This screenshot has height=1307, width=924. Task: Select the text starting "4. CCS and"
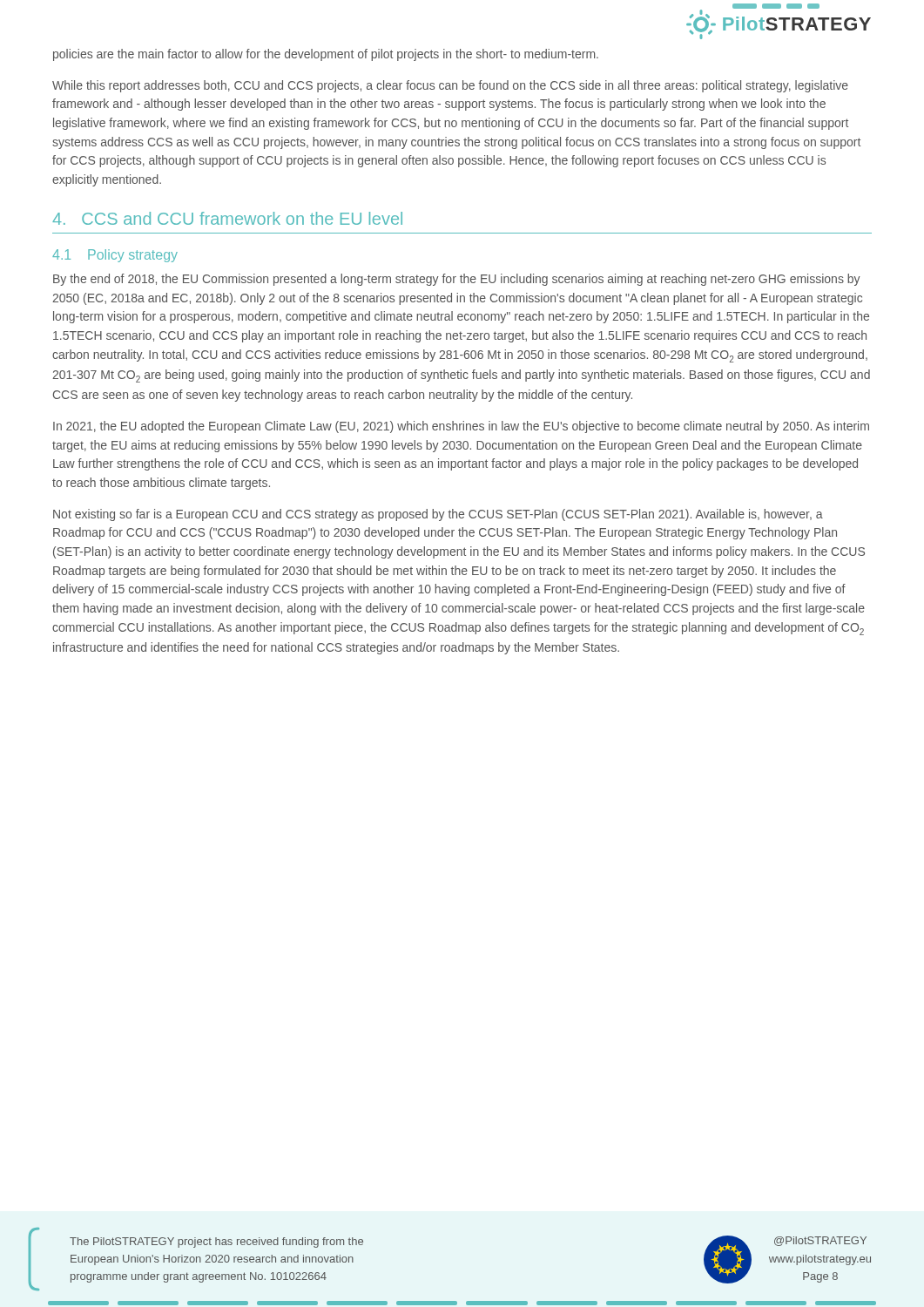point(228,219)
